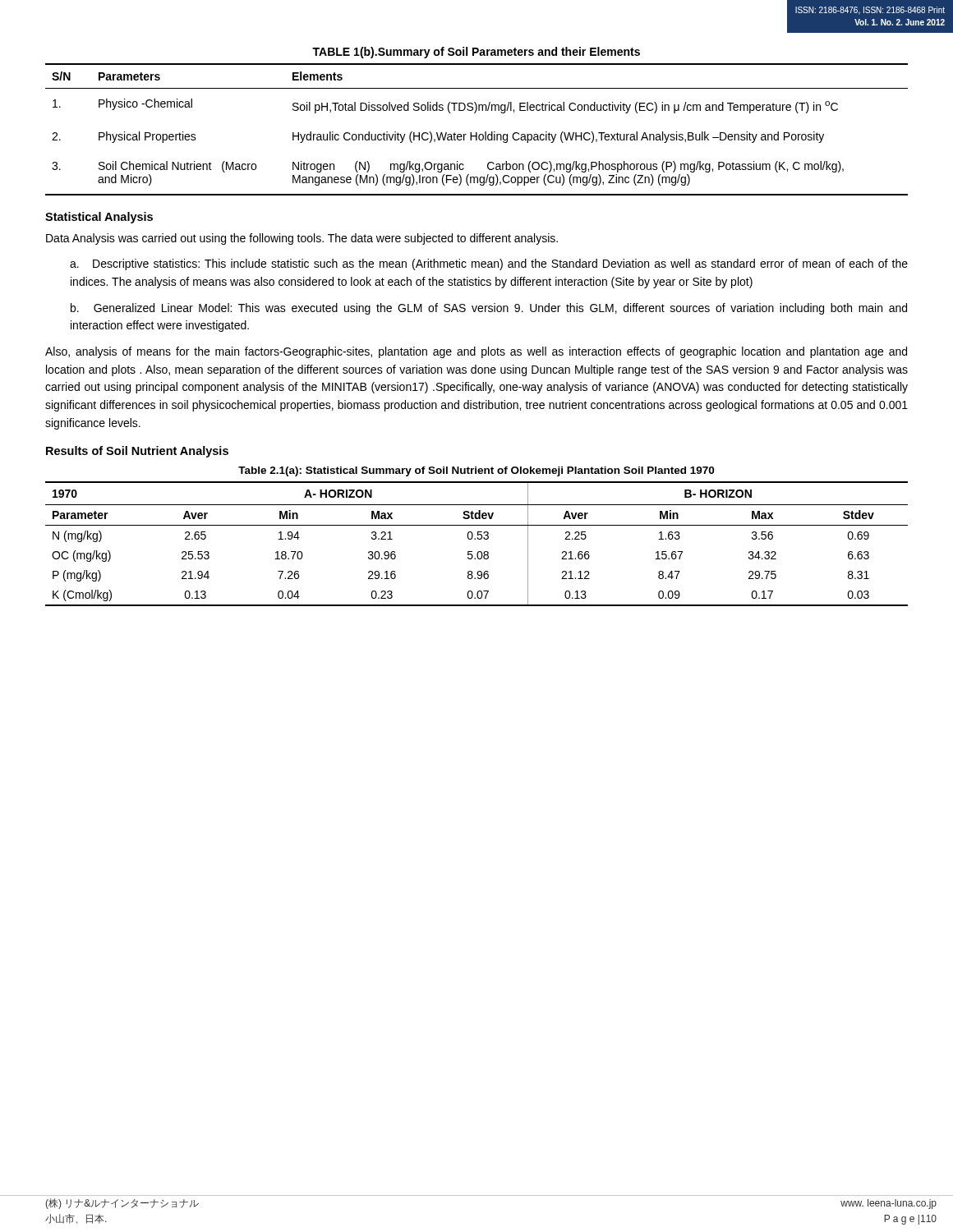
Task: Click on the table containing "Physico -Chemical"
Action: click(x=476, y=129)
